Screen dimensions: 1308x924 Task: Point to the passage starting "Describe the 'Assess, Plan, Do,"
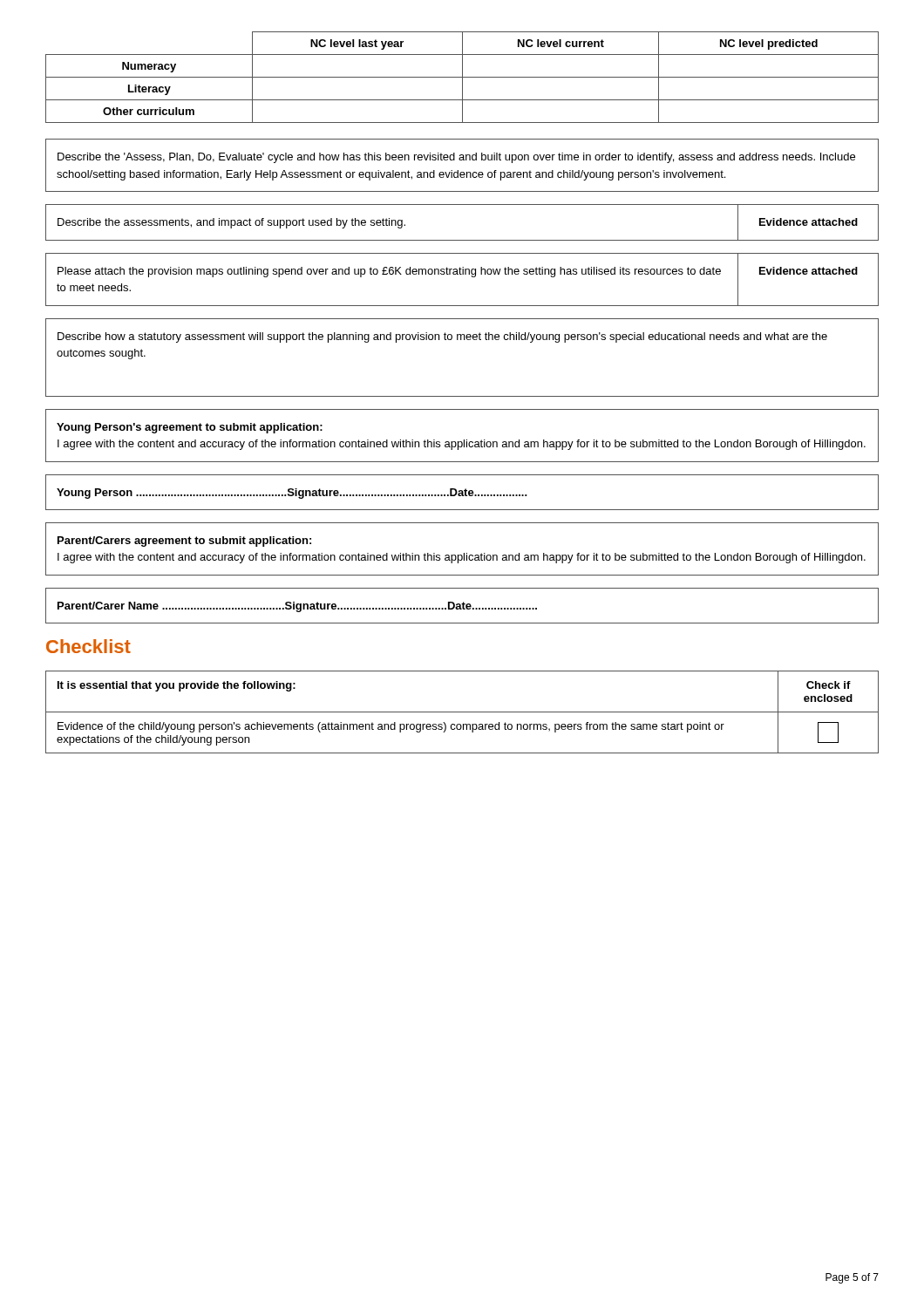point(456,165)
